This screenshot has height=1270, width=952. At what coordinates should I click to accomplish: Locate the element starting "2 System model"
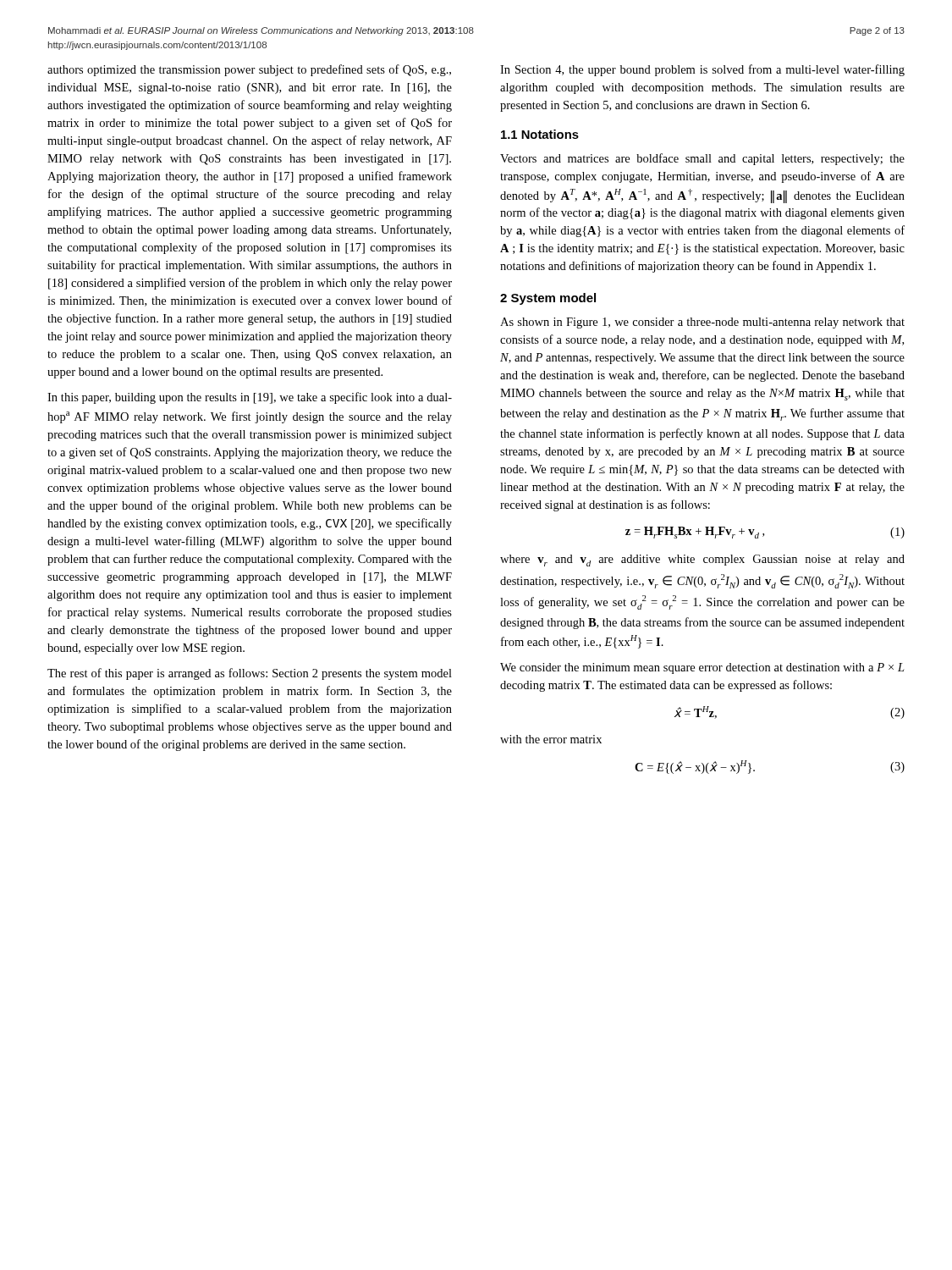pyautogui.click(x=548, y=299)
